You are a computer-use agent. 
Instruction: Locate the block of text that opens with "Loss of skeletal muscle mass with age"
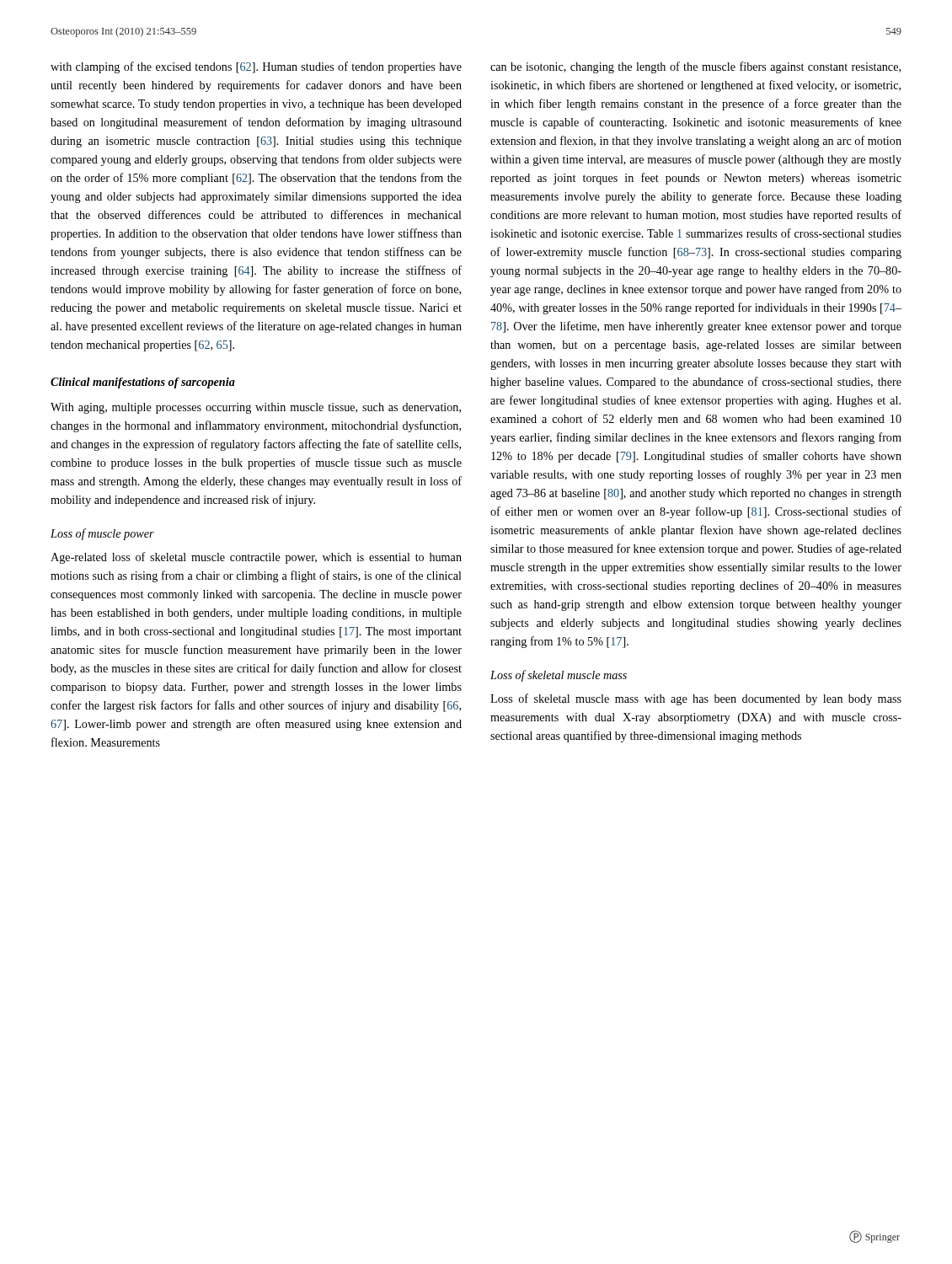(x=696, y=717)
